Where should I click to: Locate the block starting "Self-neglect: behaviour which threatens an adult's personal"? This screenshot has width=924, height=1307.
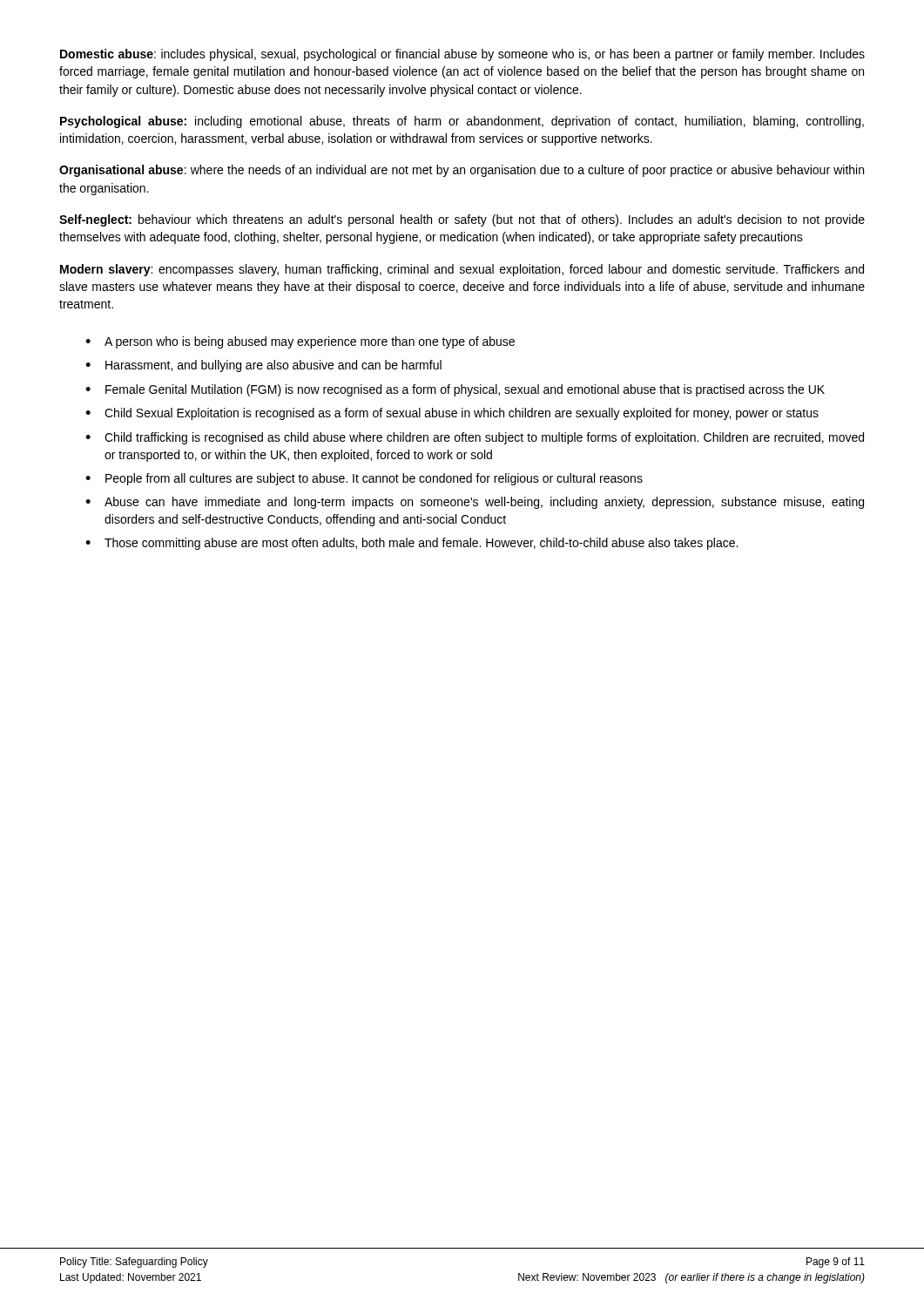[462, 228]
